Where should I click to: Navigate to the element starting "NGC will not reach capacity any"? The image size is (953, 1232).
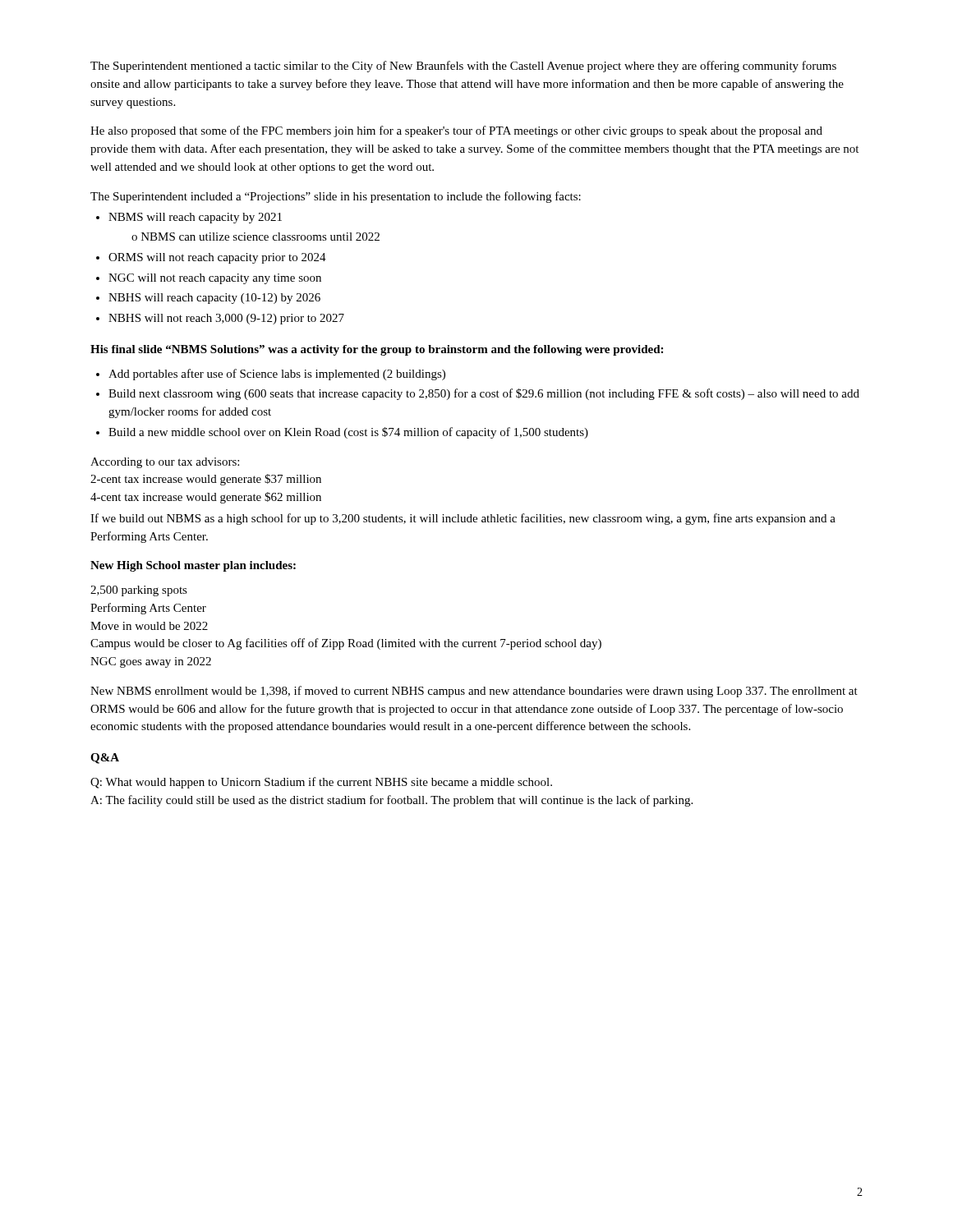click(215, 277)
